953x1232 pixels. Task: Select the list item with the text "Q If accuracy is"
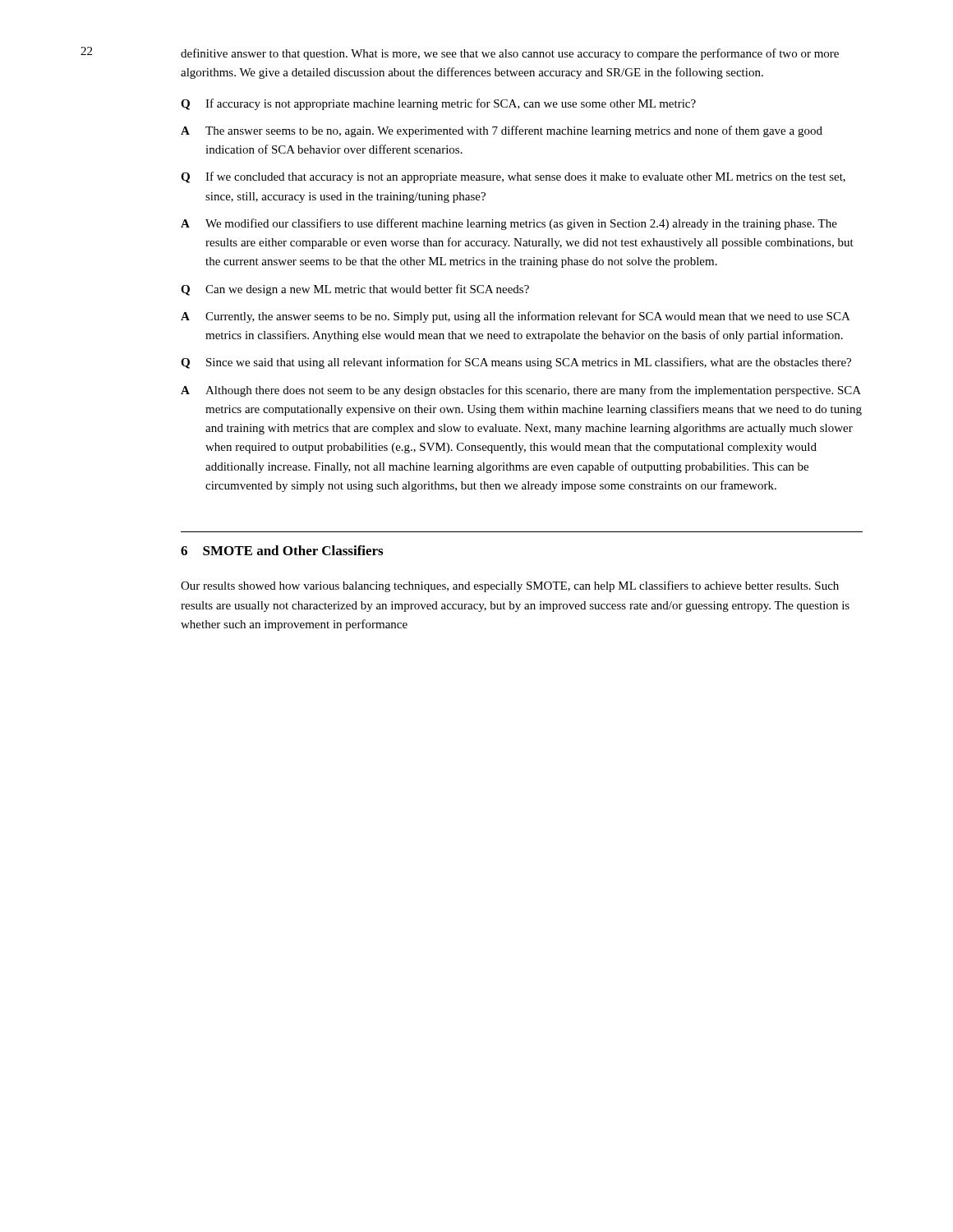click(x=522, y=104)
